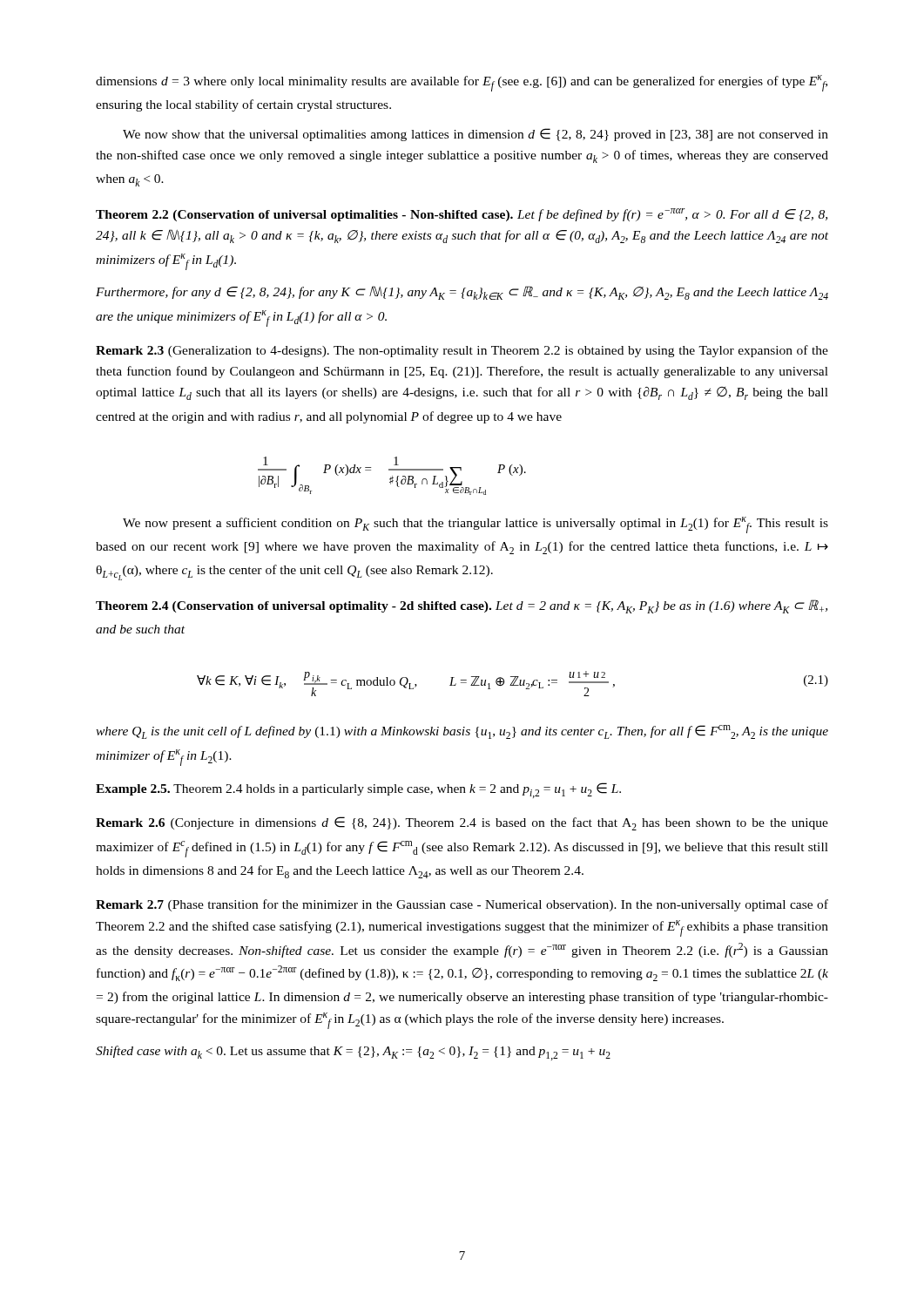This screenshot has width=924, height=1307.
Task: Where is the passage that starts "dimensions d = 3 where"?
Action: (462, 92)
